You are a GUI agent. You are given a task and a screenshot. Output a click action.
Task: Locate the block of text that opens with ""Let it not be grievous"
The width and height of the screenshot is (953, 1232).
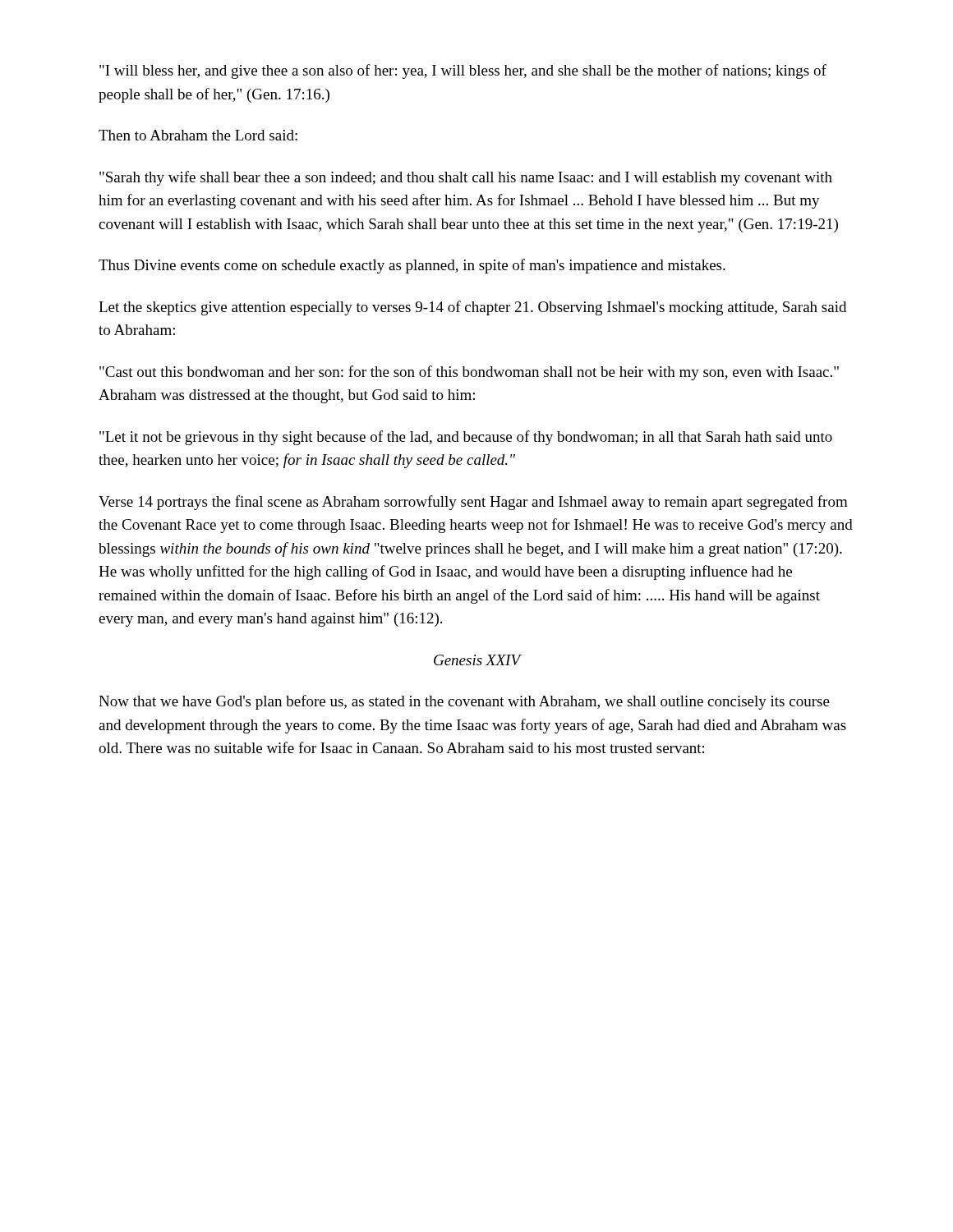(x=465, y=448)
